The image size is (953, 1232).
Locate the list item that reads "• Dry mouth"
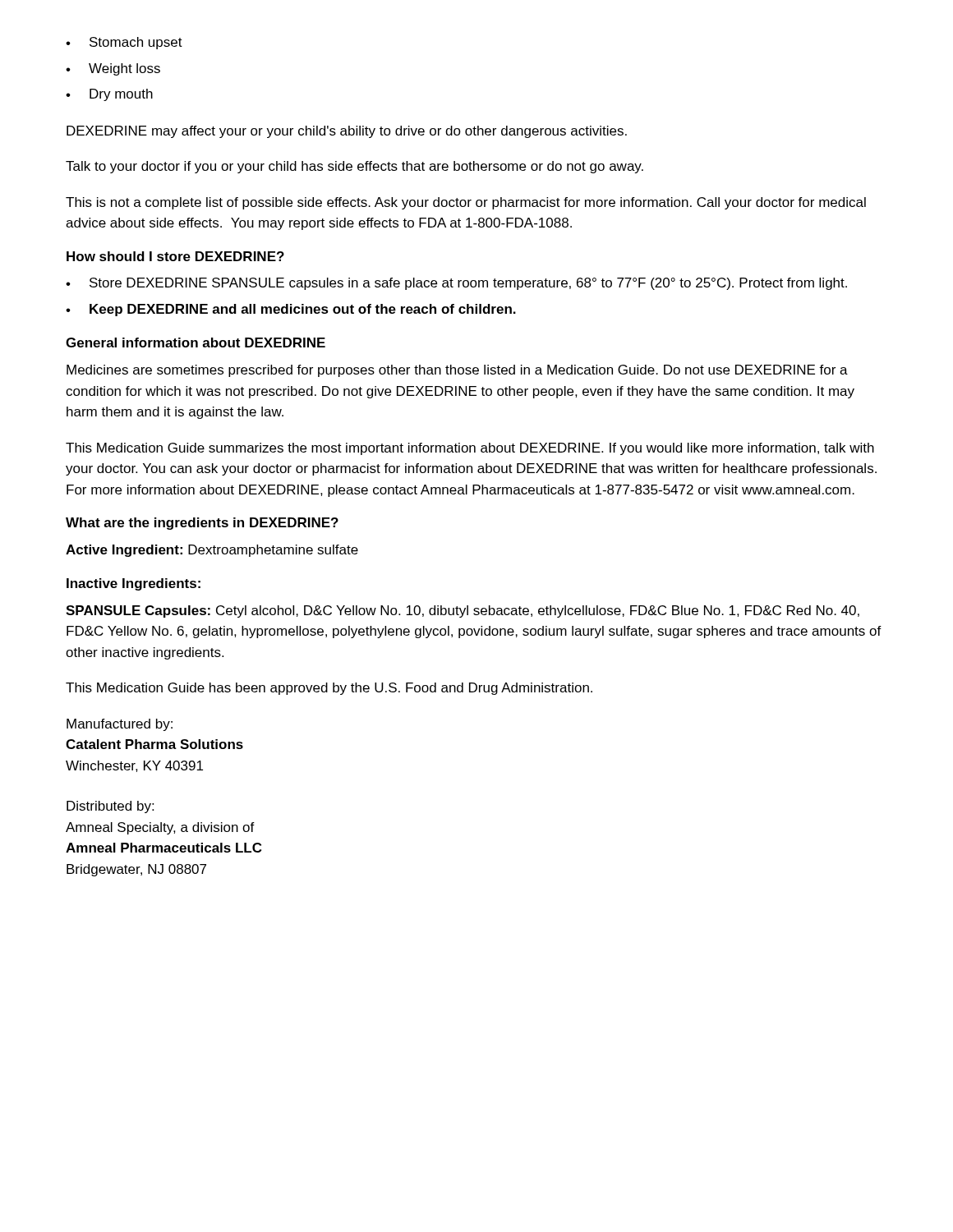click(x=109, y=95)
